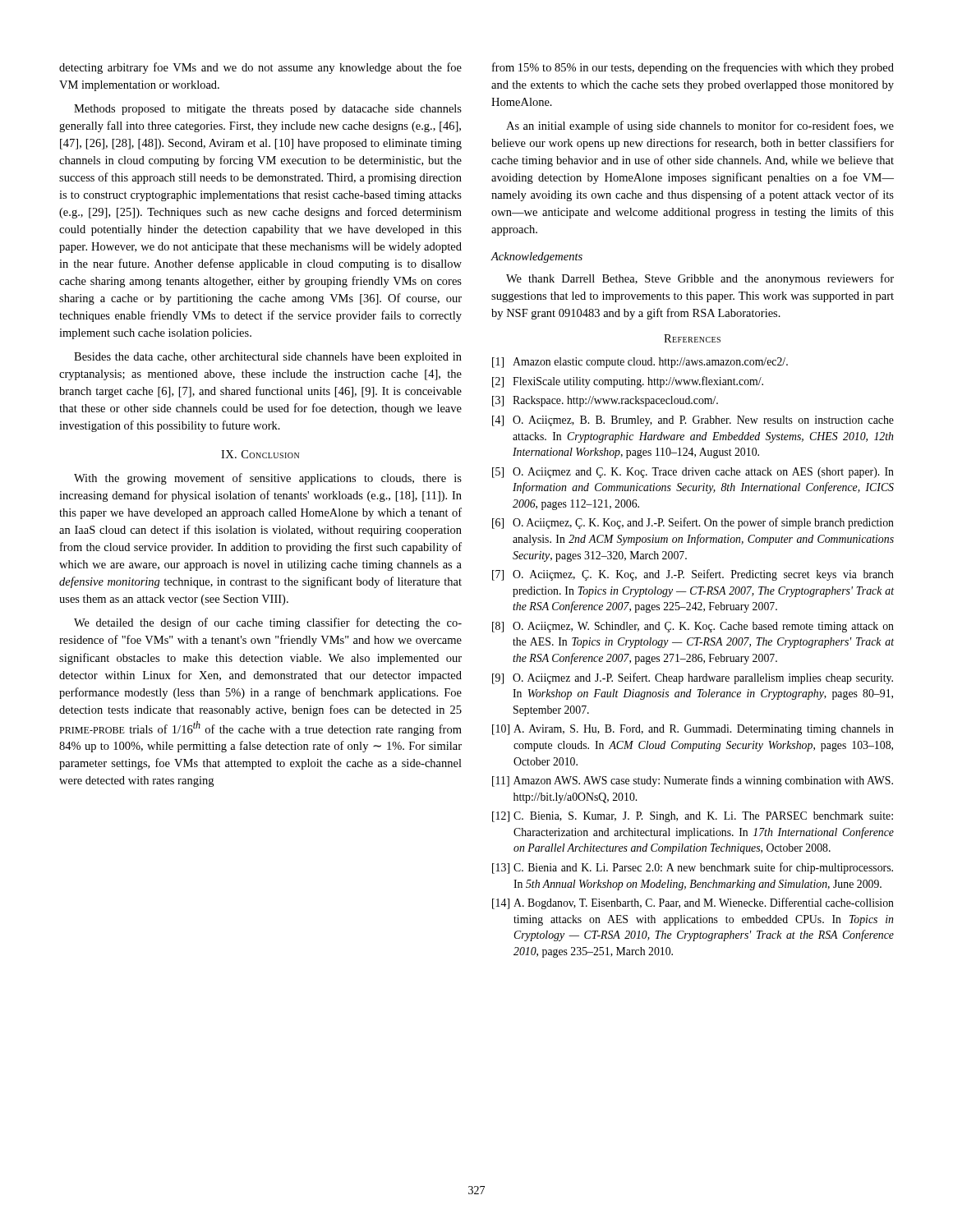Locate the region starting "[7]O. Aciiçmez, Ç. K. Koç, and J.-P."
Image resolution: width=953 pixels, height=1232 pixels.
[693, 591]
